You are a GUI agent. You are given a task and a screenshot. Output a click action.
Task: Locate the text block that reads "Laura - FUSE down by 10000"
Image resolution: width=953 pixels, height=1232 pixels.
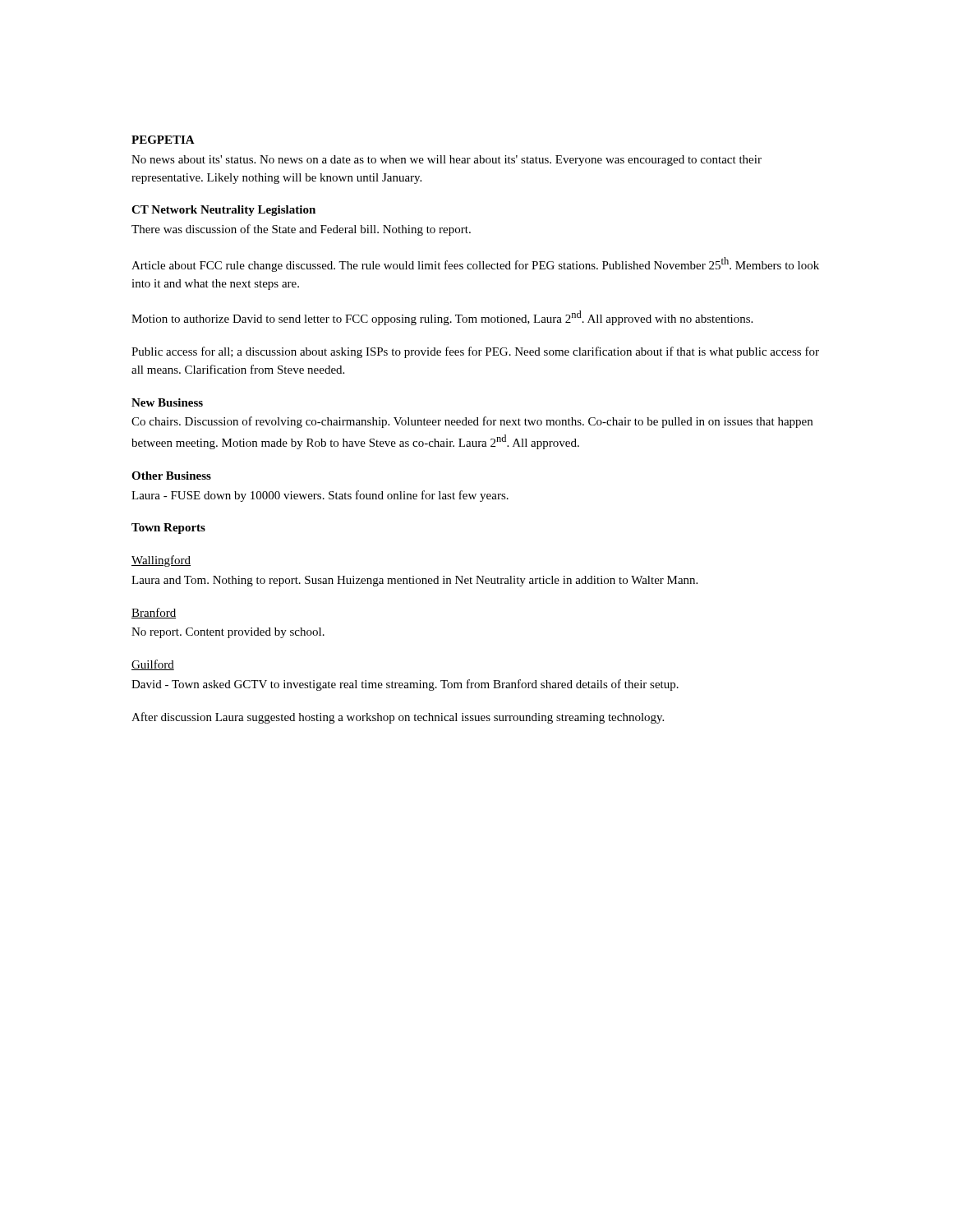(476, 496)
